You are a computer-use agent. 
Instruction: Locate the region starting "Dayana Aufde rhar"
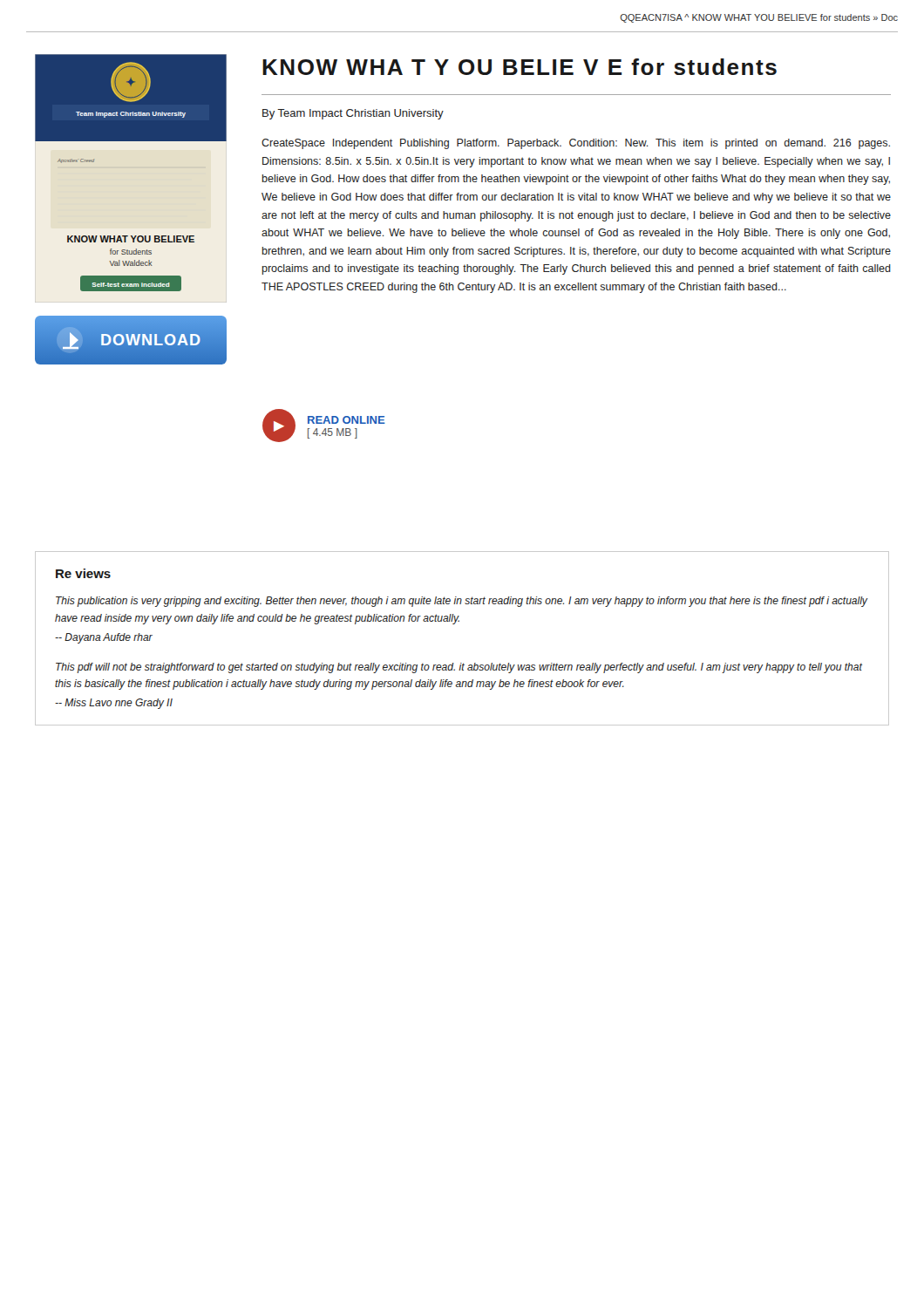pos(104,637)
